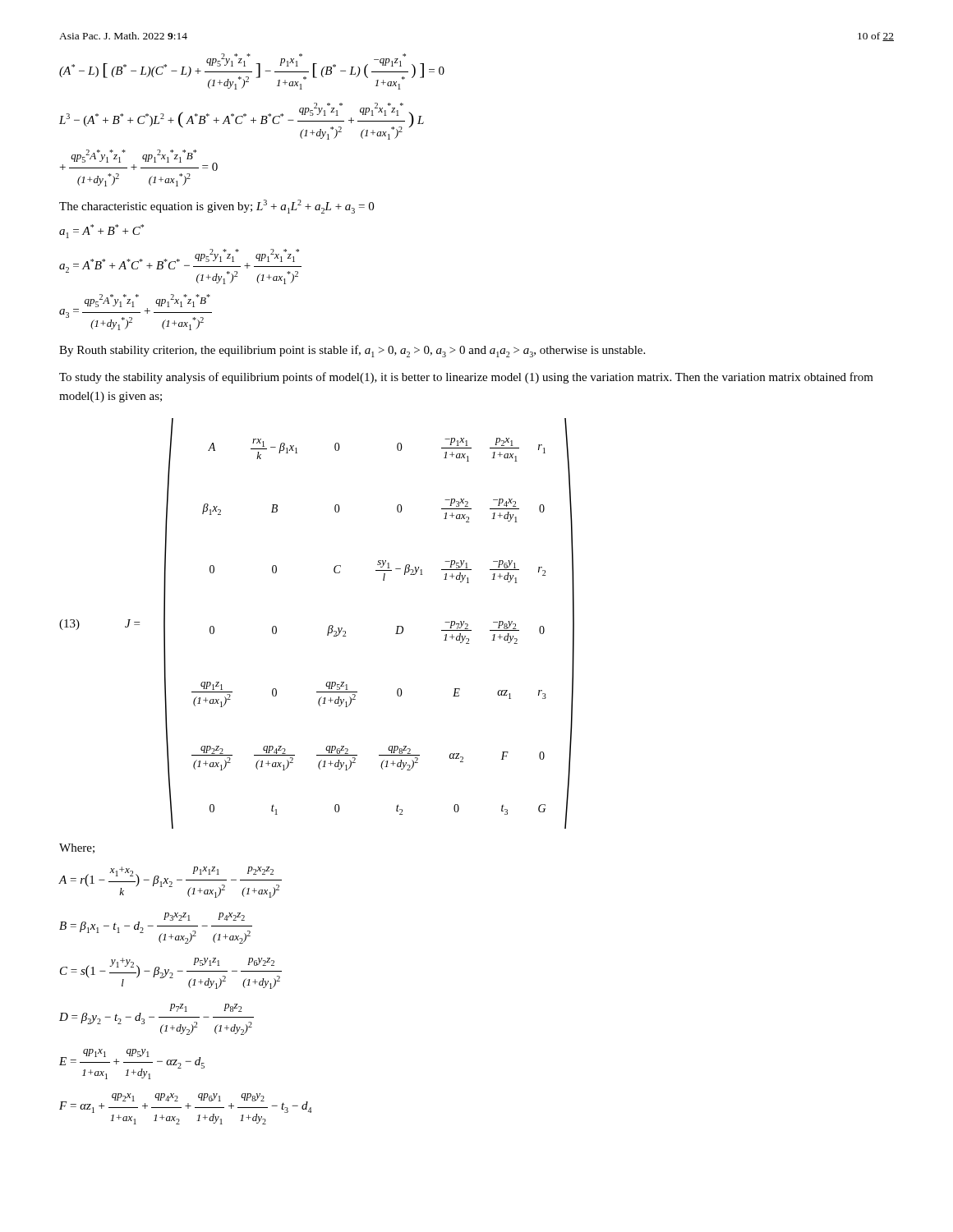This screenshot has width=953, height=1232.
Task: Navigate to the passage starting "a1 = A* + B* + C*"
Action: [x=102, y=231]
